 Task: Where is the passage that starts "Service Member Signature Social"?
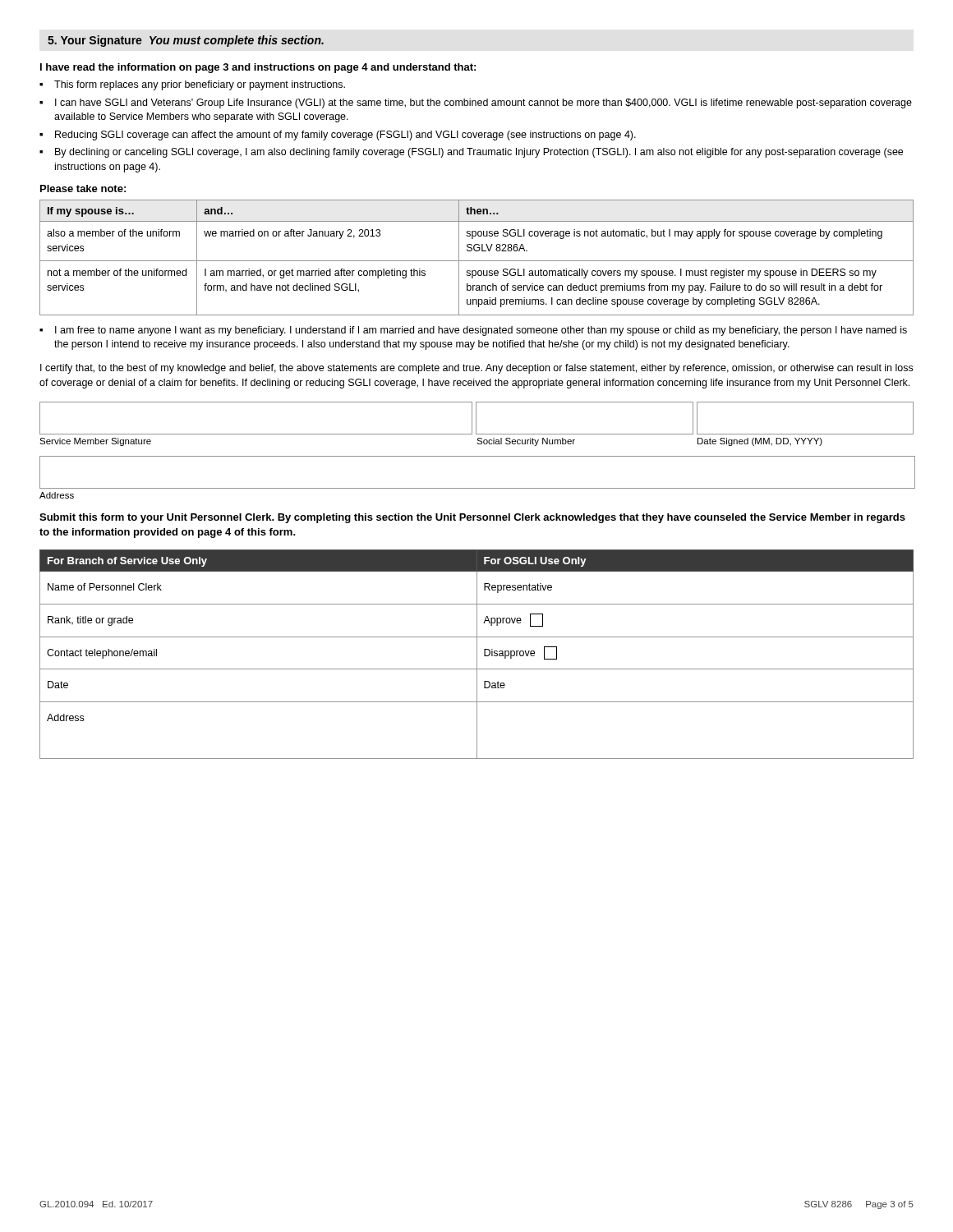pyautogui.click(x=476, y=424)
